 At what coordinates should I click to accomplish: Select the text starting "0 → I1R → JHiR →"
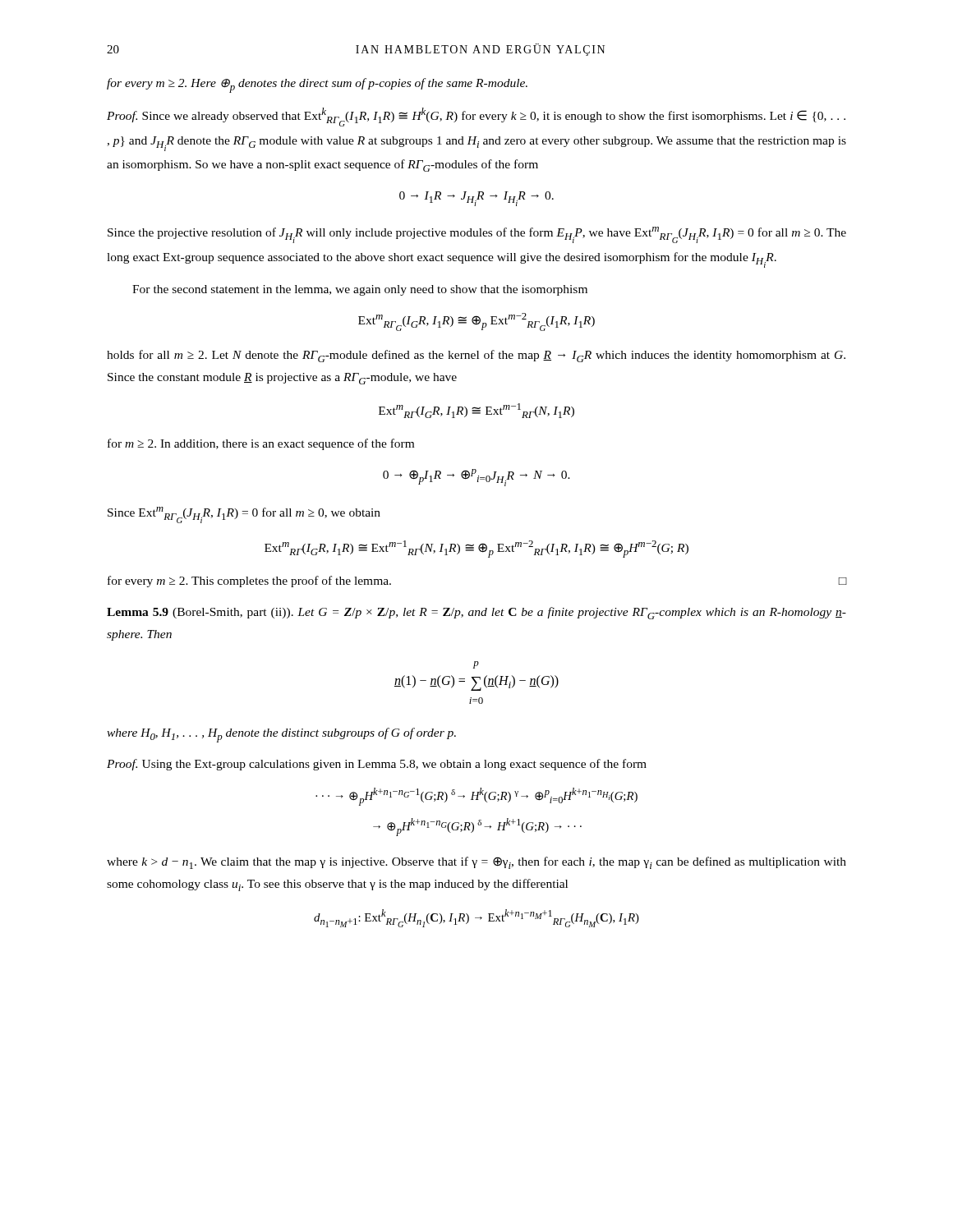pos(476,198)
